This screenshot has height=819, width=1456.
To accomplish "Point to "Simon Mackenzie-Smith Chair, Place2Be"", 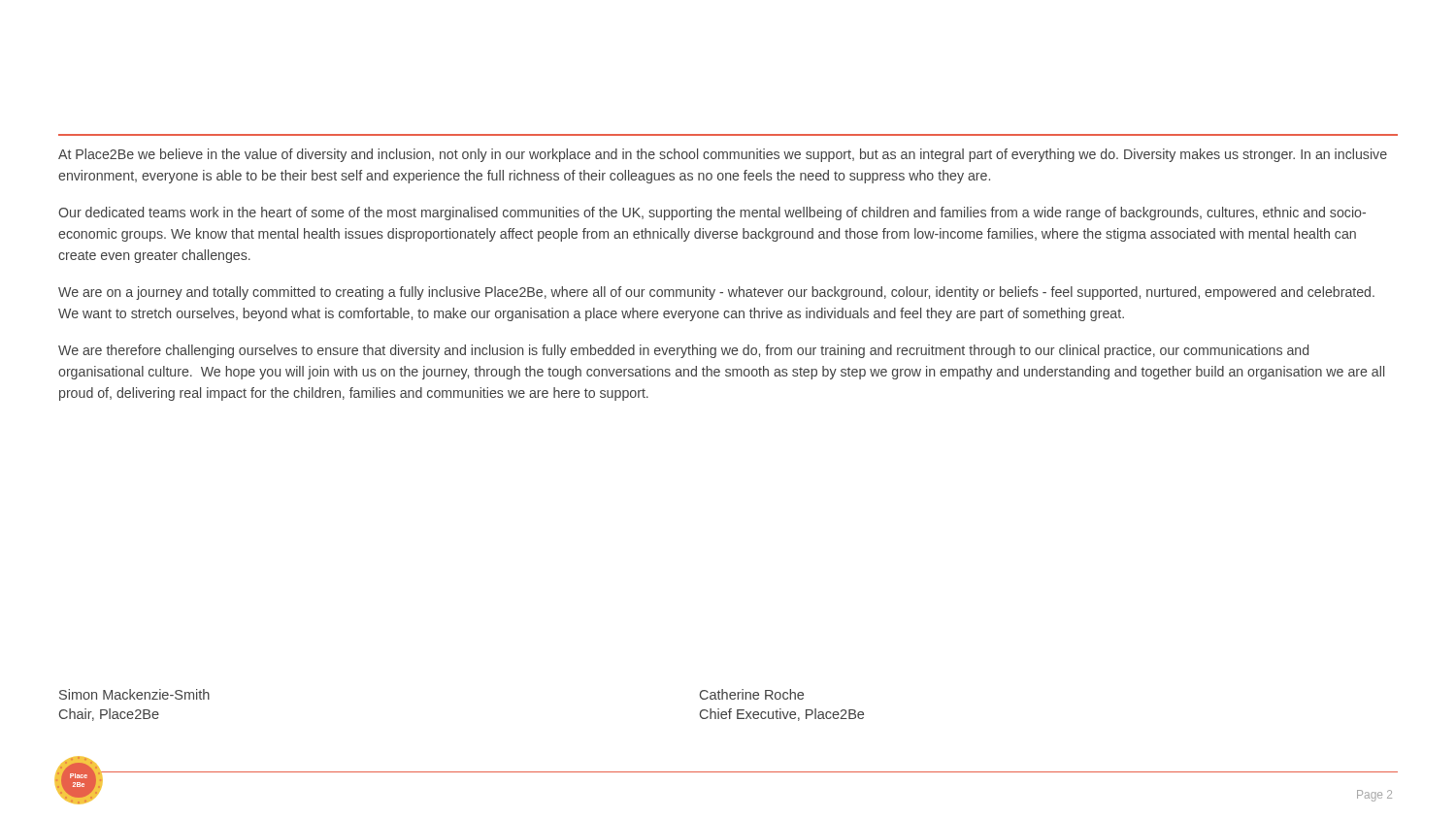I will point(134,705).
